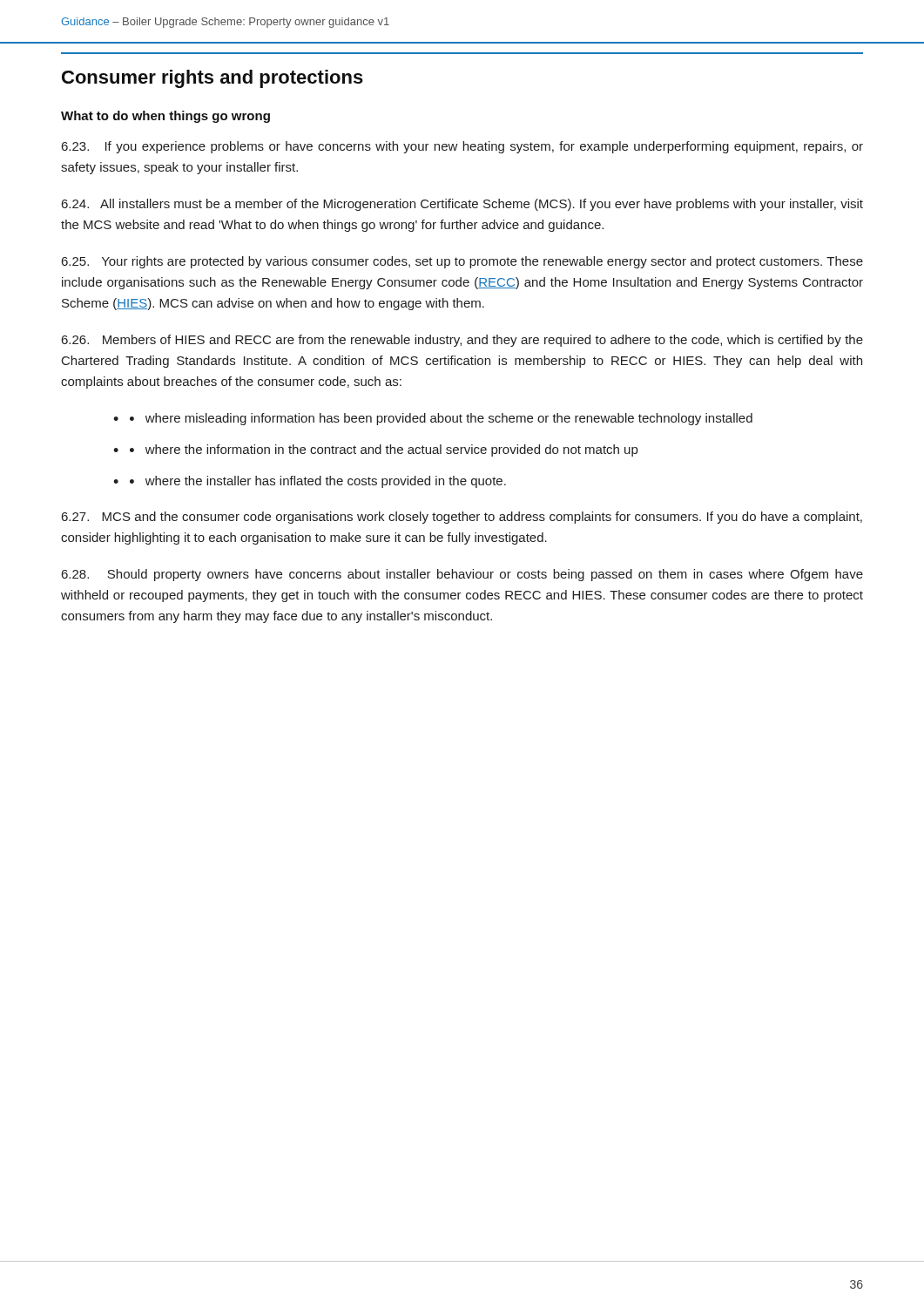Point to the block beginning "25. Your rights"
This screenshot has width=924, height=1307.
click(x=462, y=282)
